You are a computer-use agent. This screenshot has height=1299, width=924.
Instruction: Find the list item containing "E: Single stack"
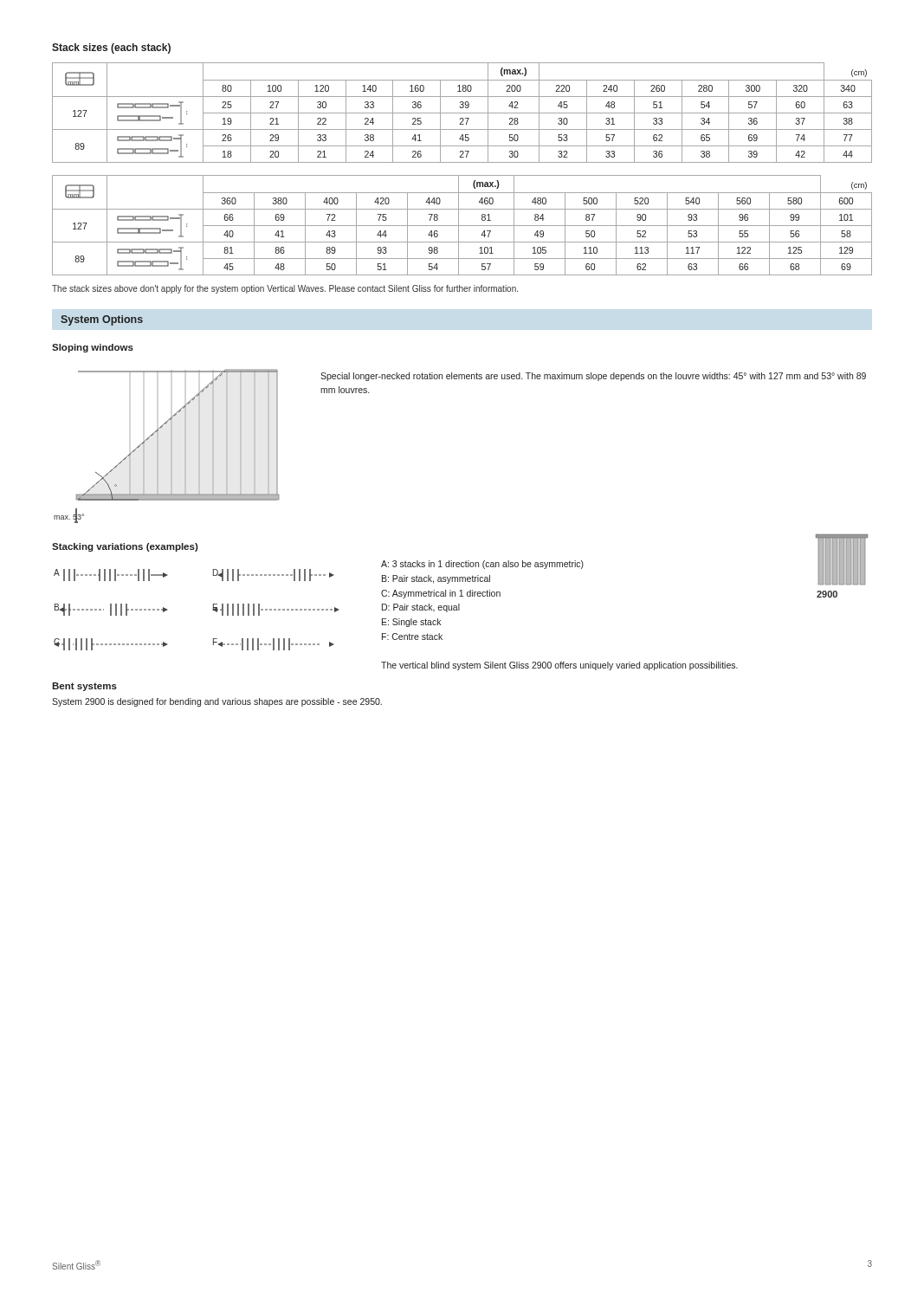coord(411,622)
